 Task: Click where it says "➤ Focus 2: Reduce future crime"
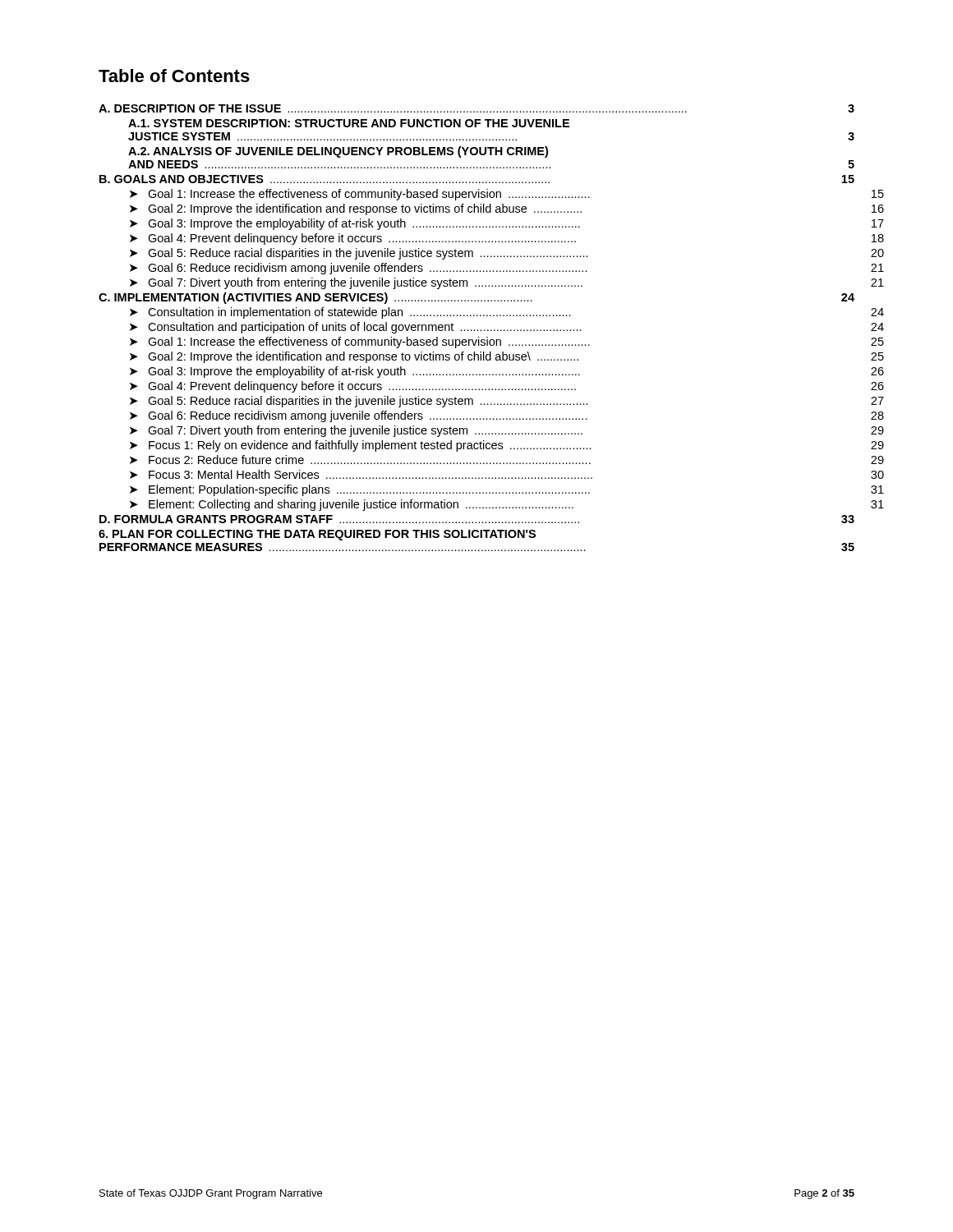tap(506, 460)
